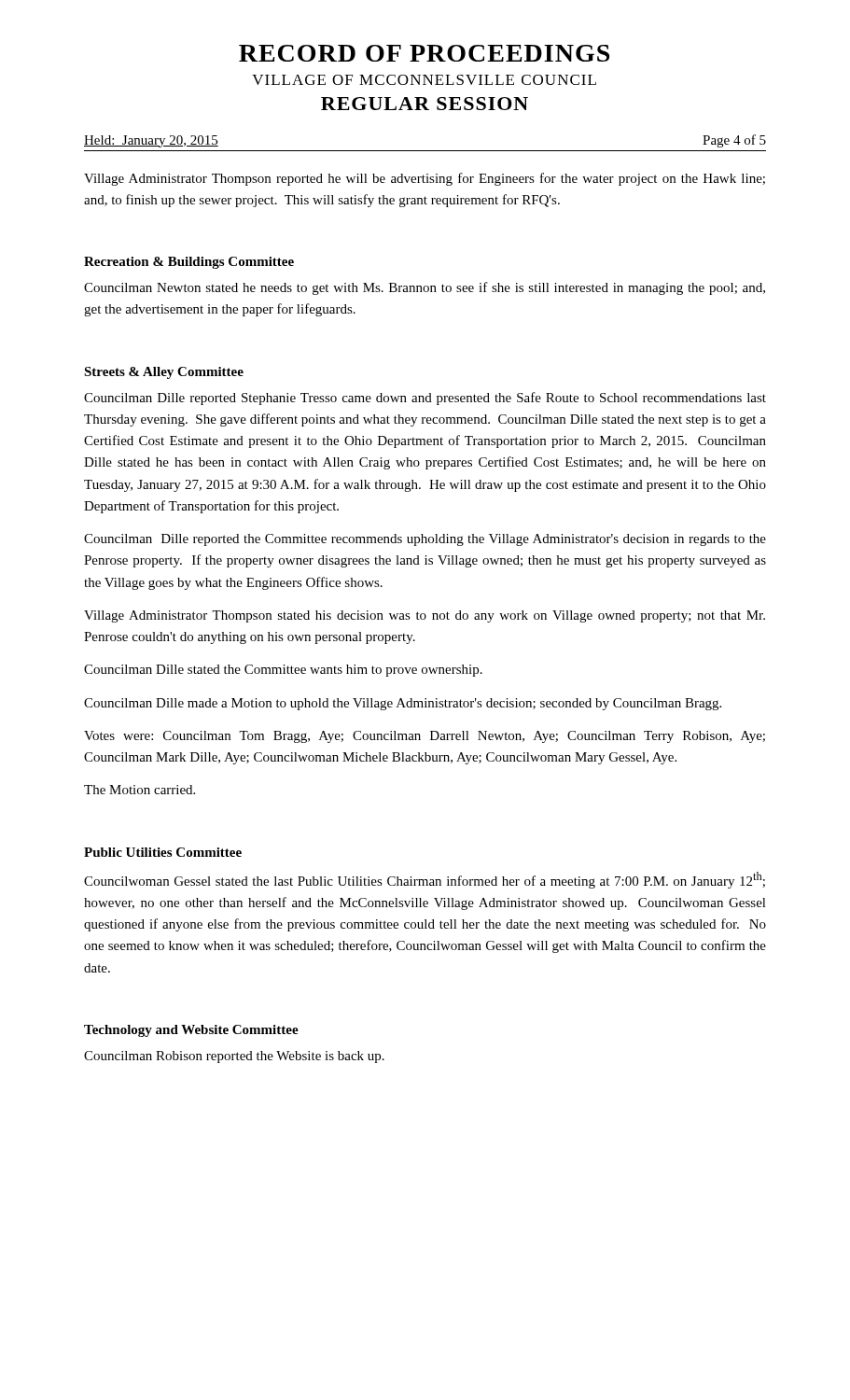Point to the block beginning "Village Administrator Thompson reported he will be"
The height and width of the screenshot is (1400, 850).
pyautogui.click(x=425, y=189)
